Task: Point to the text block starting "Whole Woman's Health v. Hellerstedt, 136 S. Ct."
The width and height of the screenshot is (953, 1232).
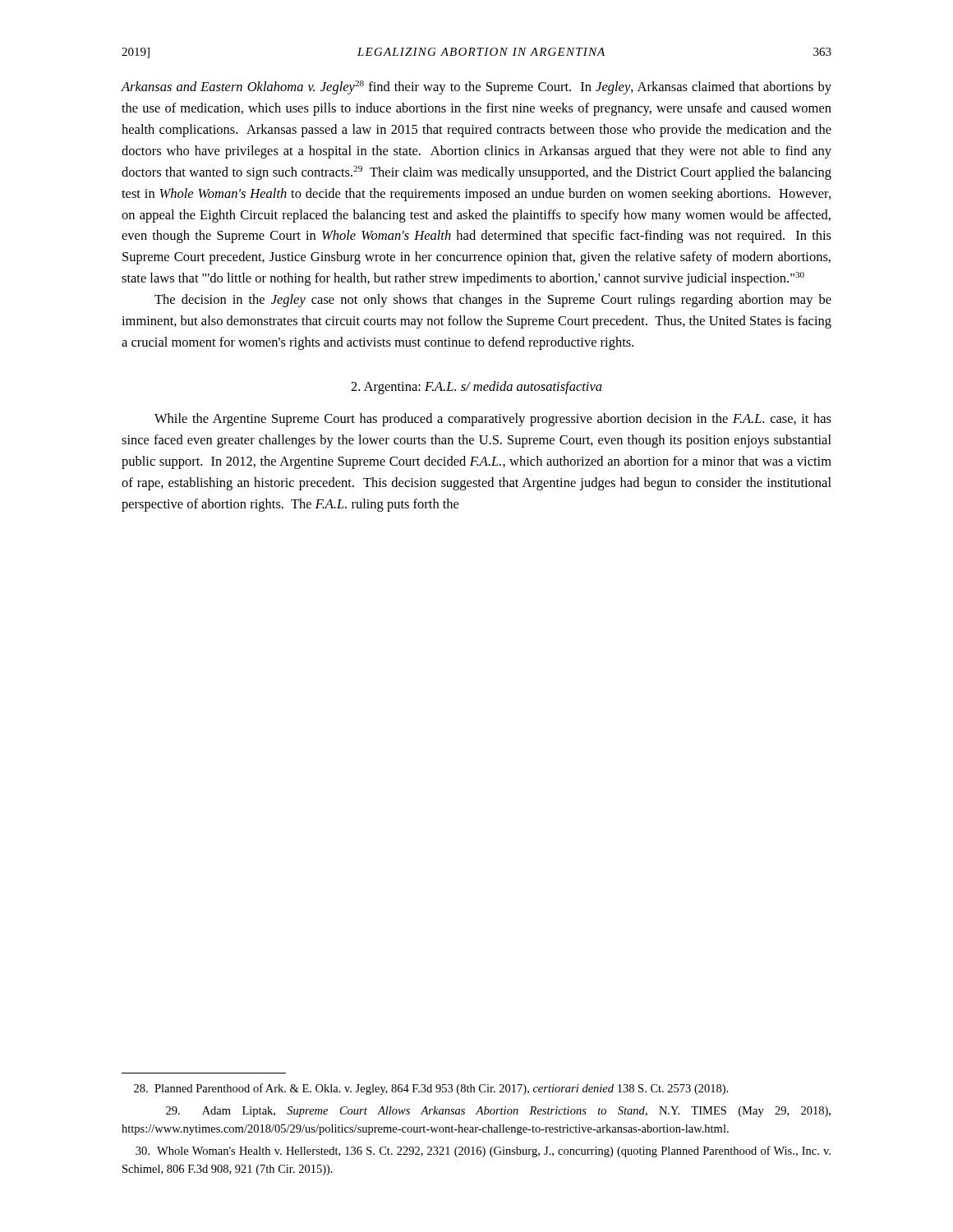Action: [476, 1160]
